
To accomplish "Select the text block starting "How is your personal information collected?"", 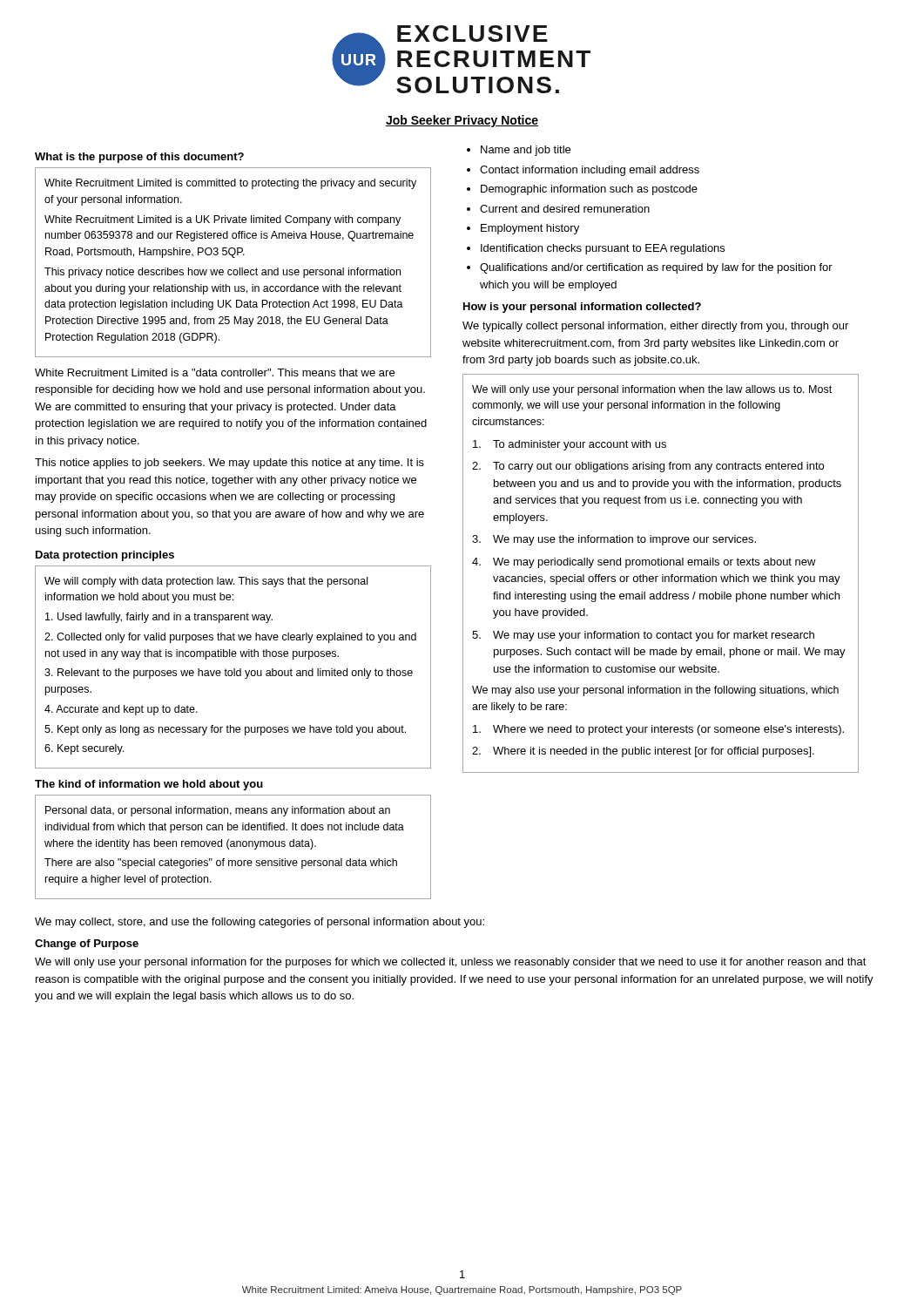I will [x=582, y=306].
